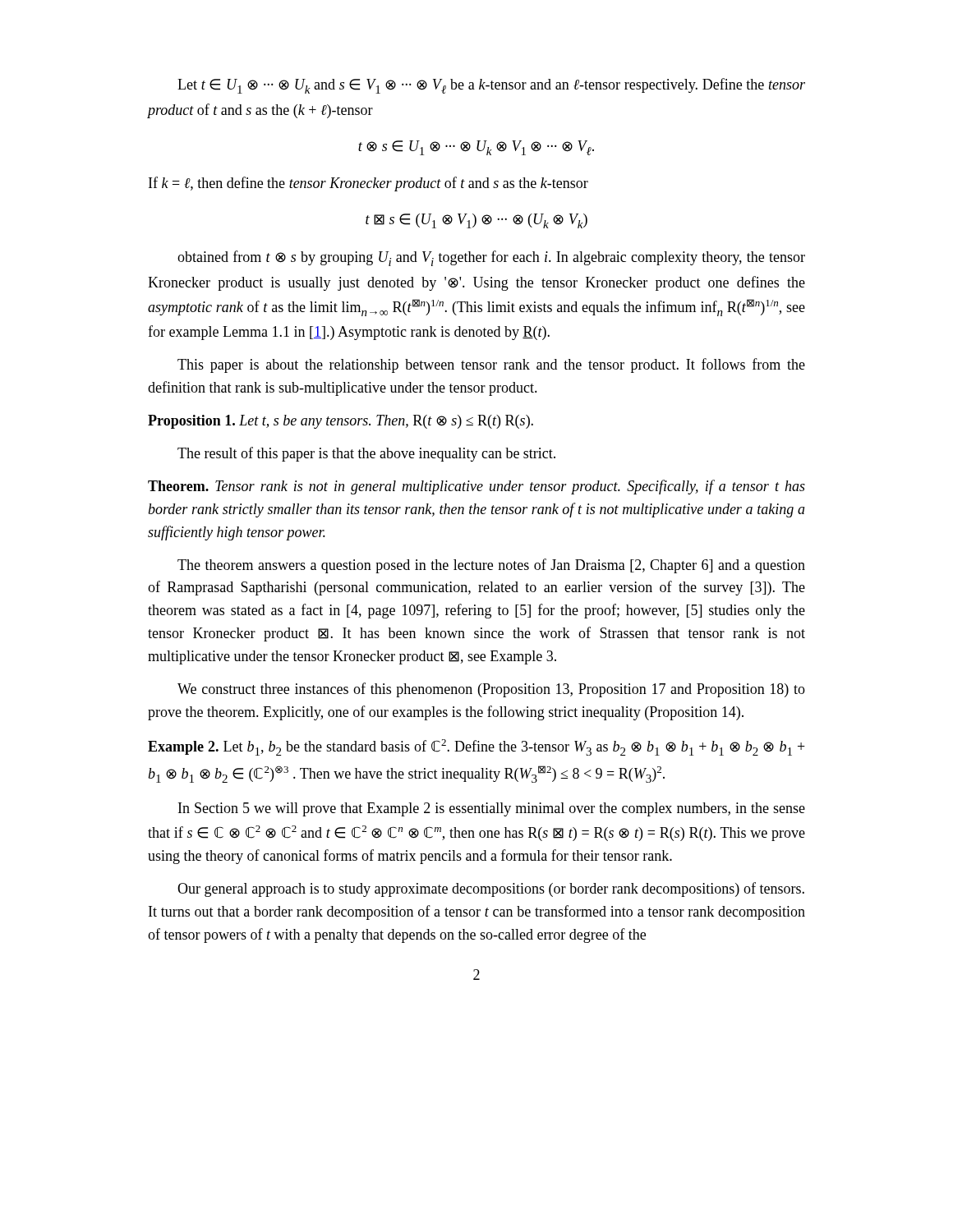Screen dimensions: 1232x953
Task: Click the passage that begins "We construct three instances of this"
Action: pyautogui.click(x=476, y=701)
